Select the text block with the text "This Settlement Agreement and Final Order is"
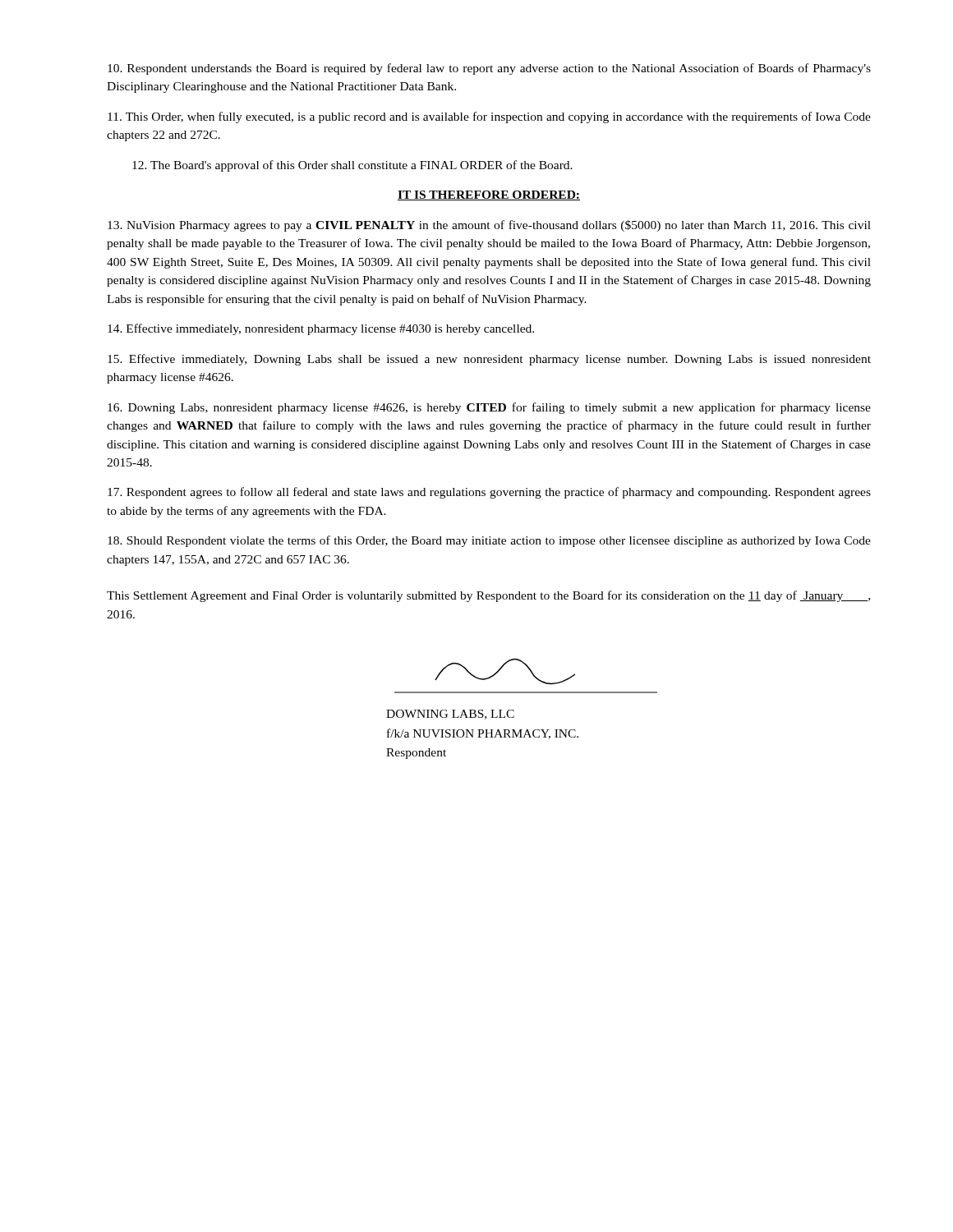This screenshot has width=953, height=1232. (x=489, y=605)
